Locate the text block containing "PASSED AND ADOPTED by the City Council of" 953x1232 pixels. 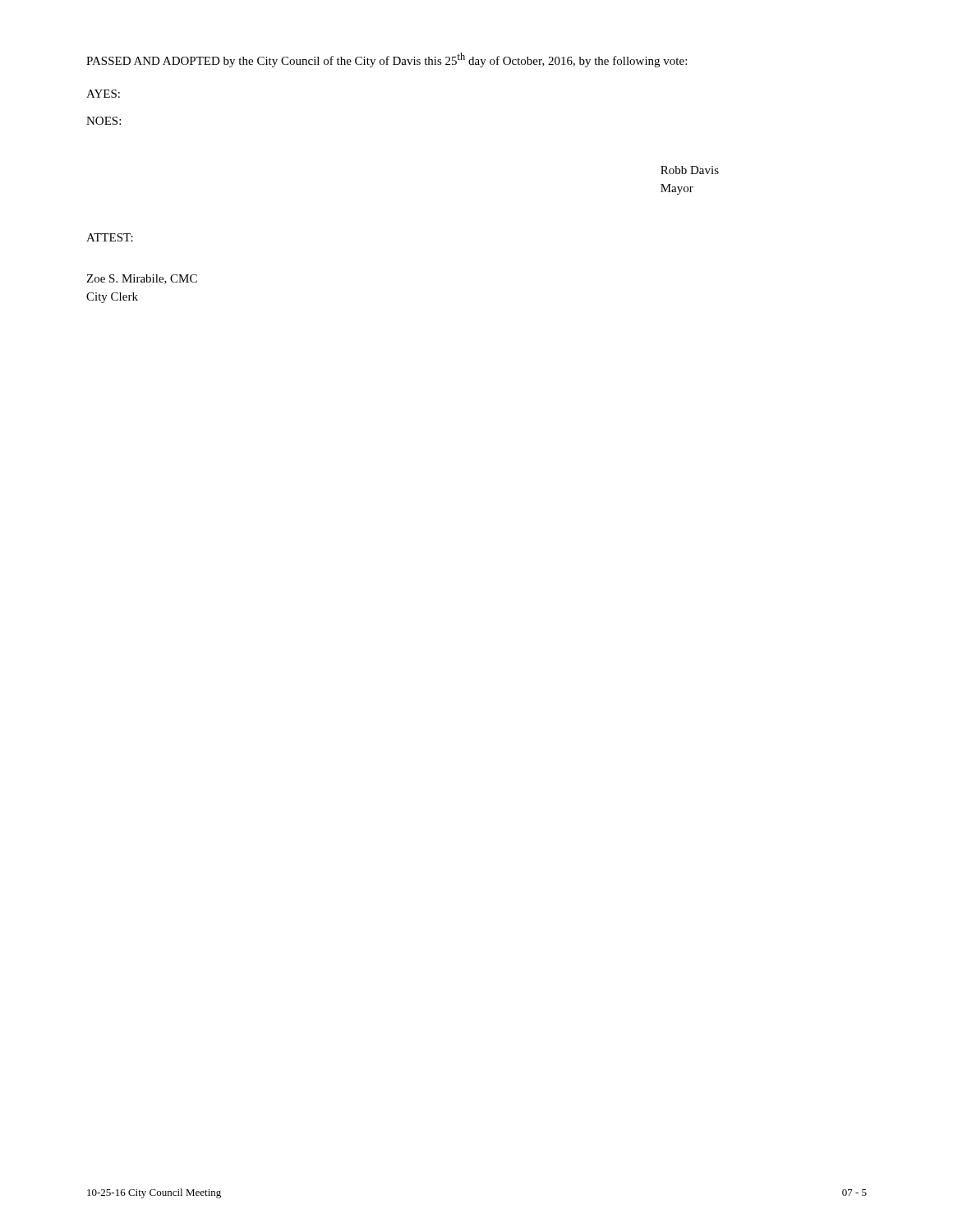[x=387, y=59]
